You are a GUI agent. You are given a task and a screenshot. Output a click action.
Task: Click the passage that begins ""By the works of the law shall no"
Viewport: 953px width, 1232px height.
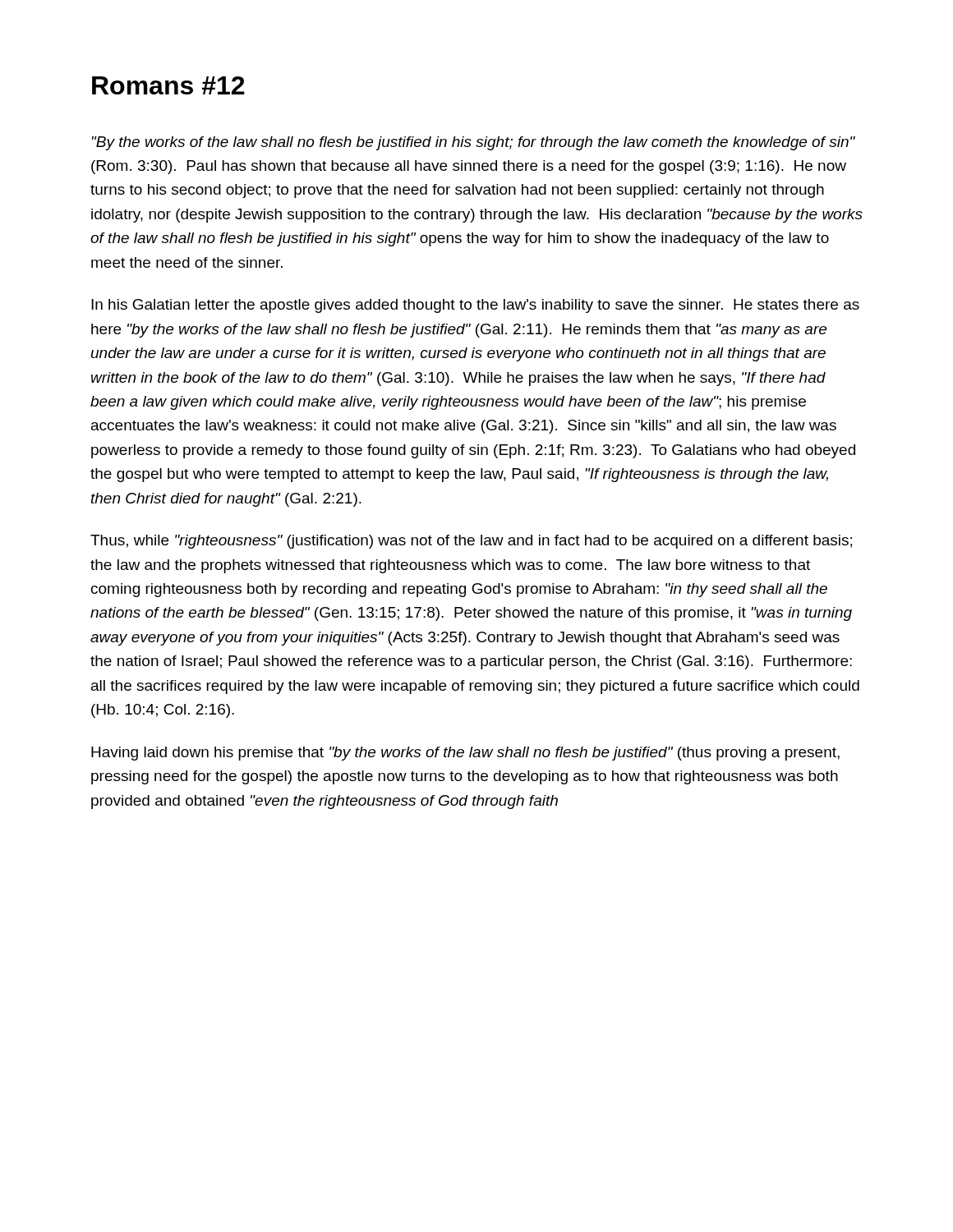(x=476, y=202)
